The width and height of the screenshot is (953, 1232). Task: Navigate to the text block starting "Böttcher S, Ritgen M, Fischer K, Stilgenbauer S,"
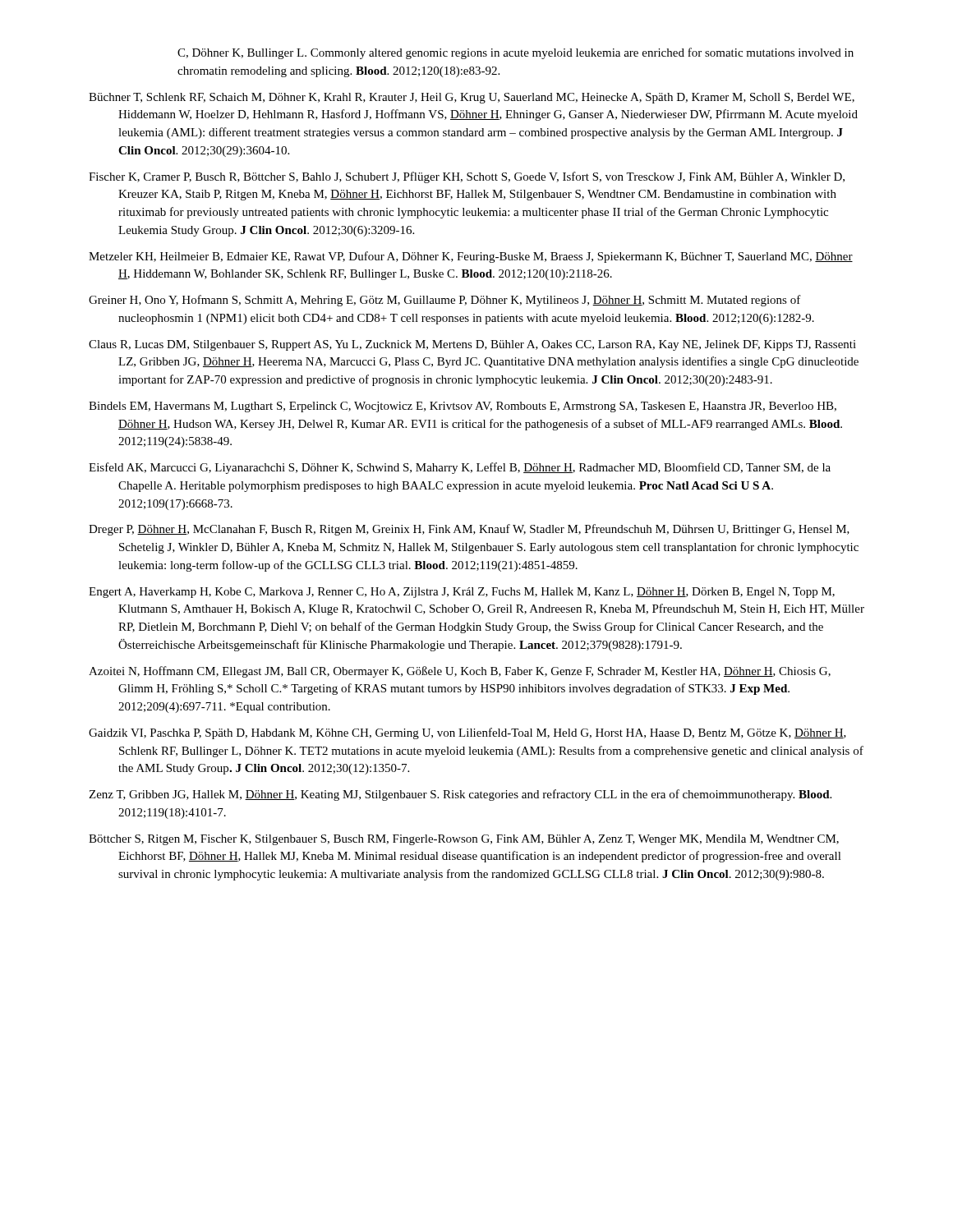click(465, 856)
